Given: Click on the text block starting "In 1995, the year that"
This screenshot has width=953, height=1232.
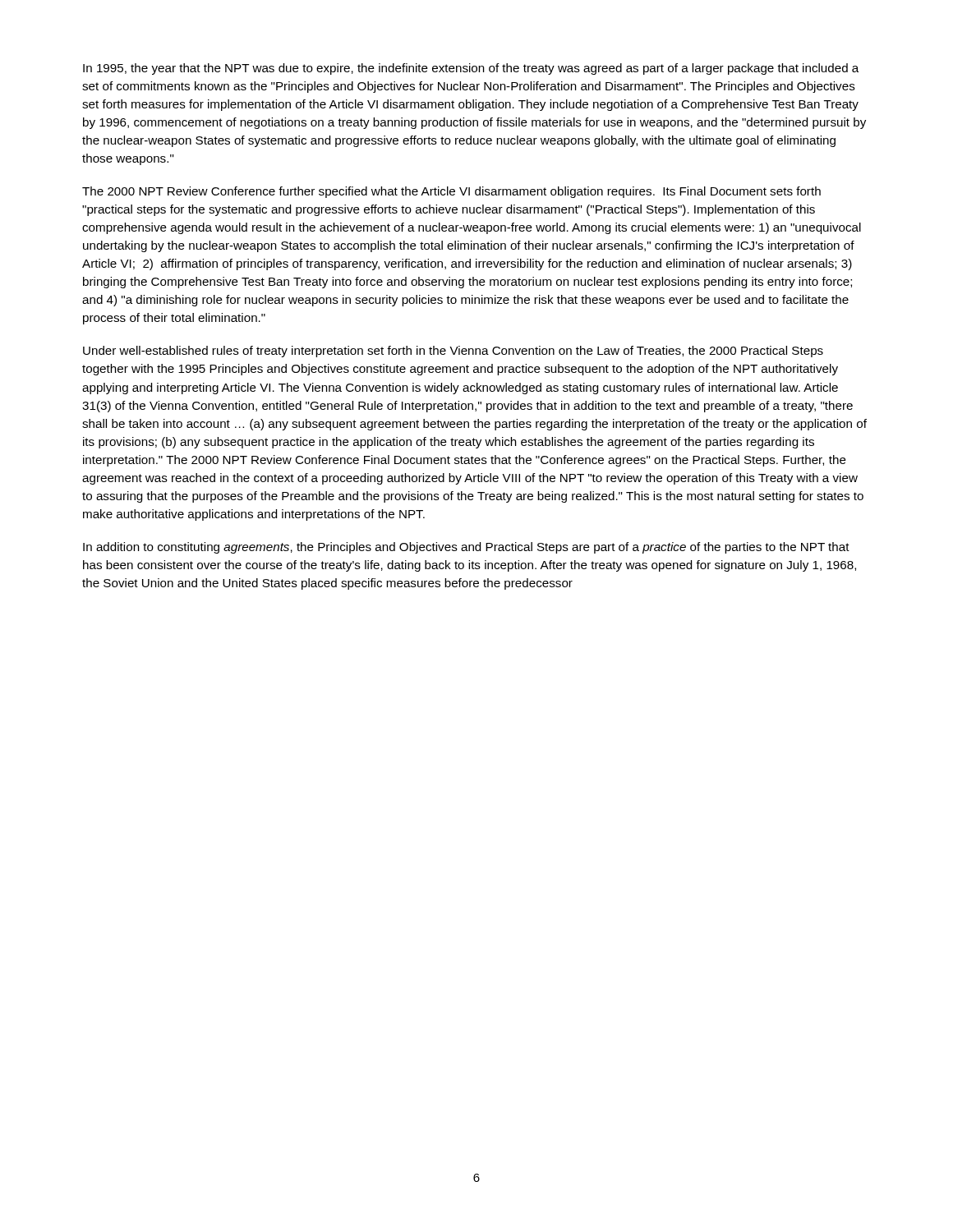Looking at the screenshot, I should 474,113.
